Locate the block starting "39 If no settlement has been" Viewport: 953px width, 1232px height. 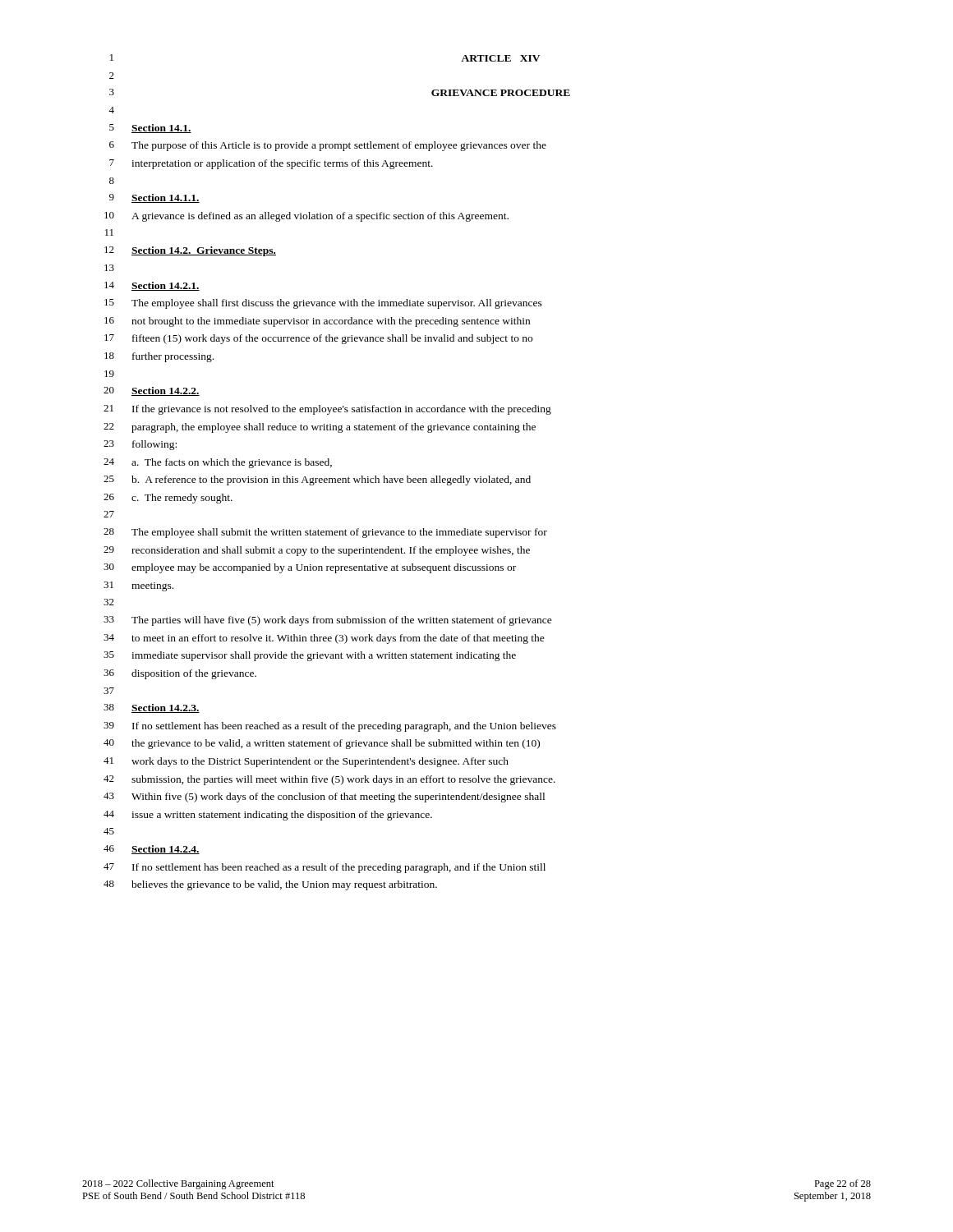(476, 726)
